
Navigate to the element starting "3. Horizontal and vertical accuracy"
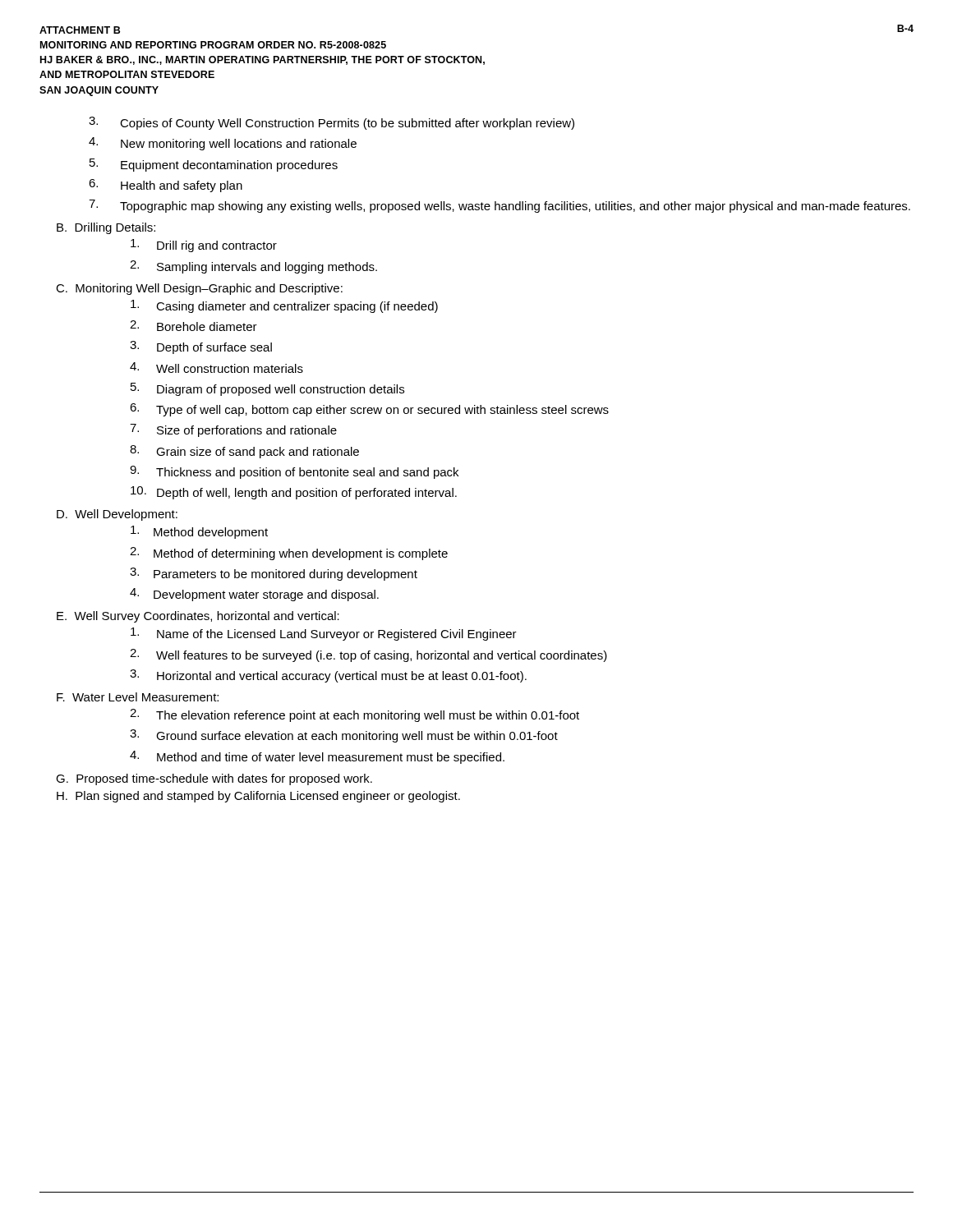click(x=522, y=675)
